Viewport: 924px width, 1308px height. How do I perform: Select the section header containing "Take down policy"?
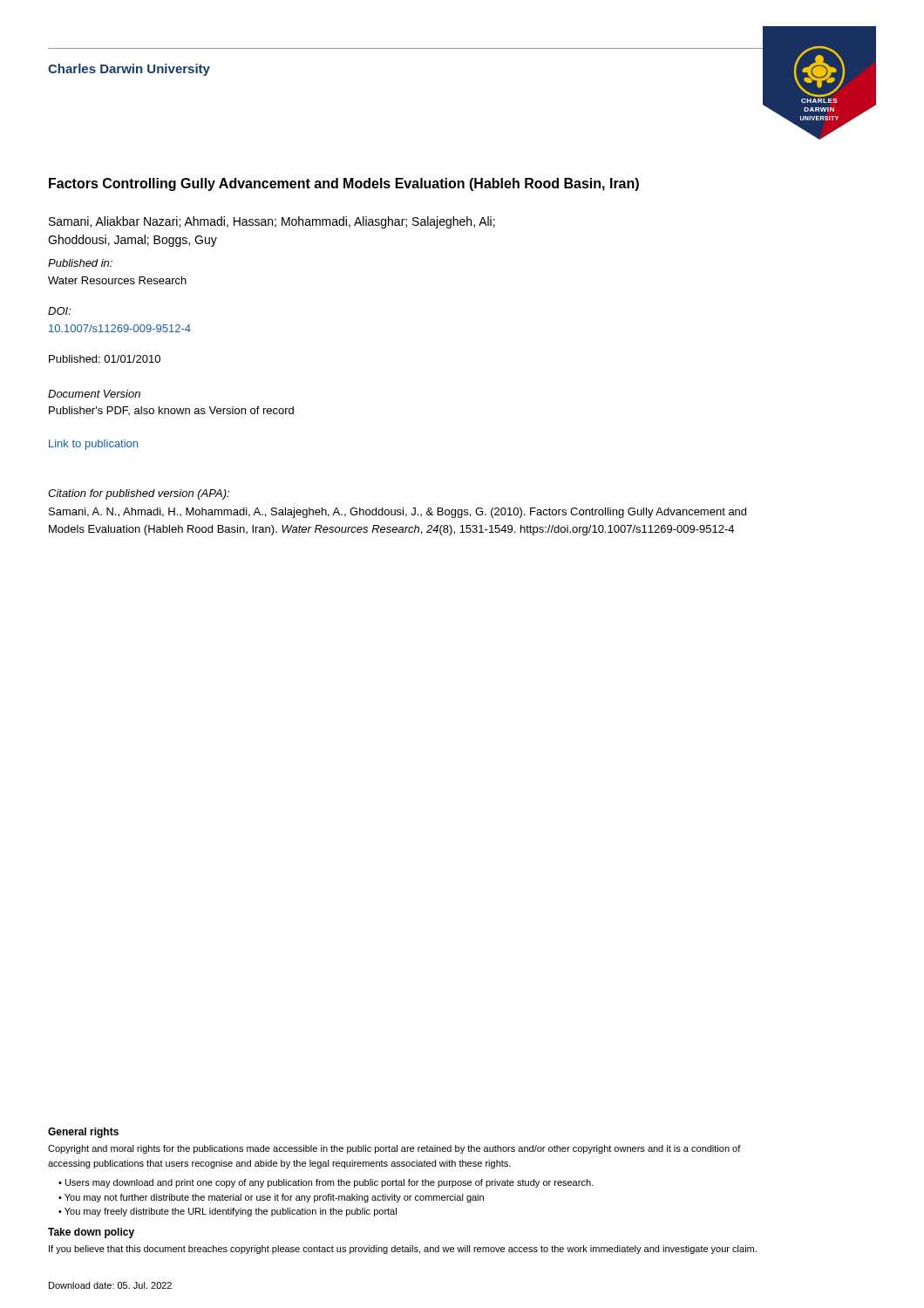91,1232
